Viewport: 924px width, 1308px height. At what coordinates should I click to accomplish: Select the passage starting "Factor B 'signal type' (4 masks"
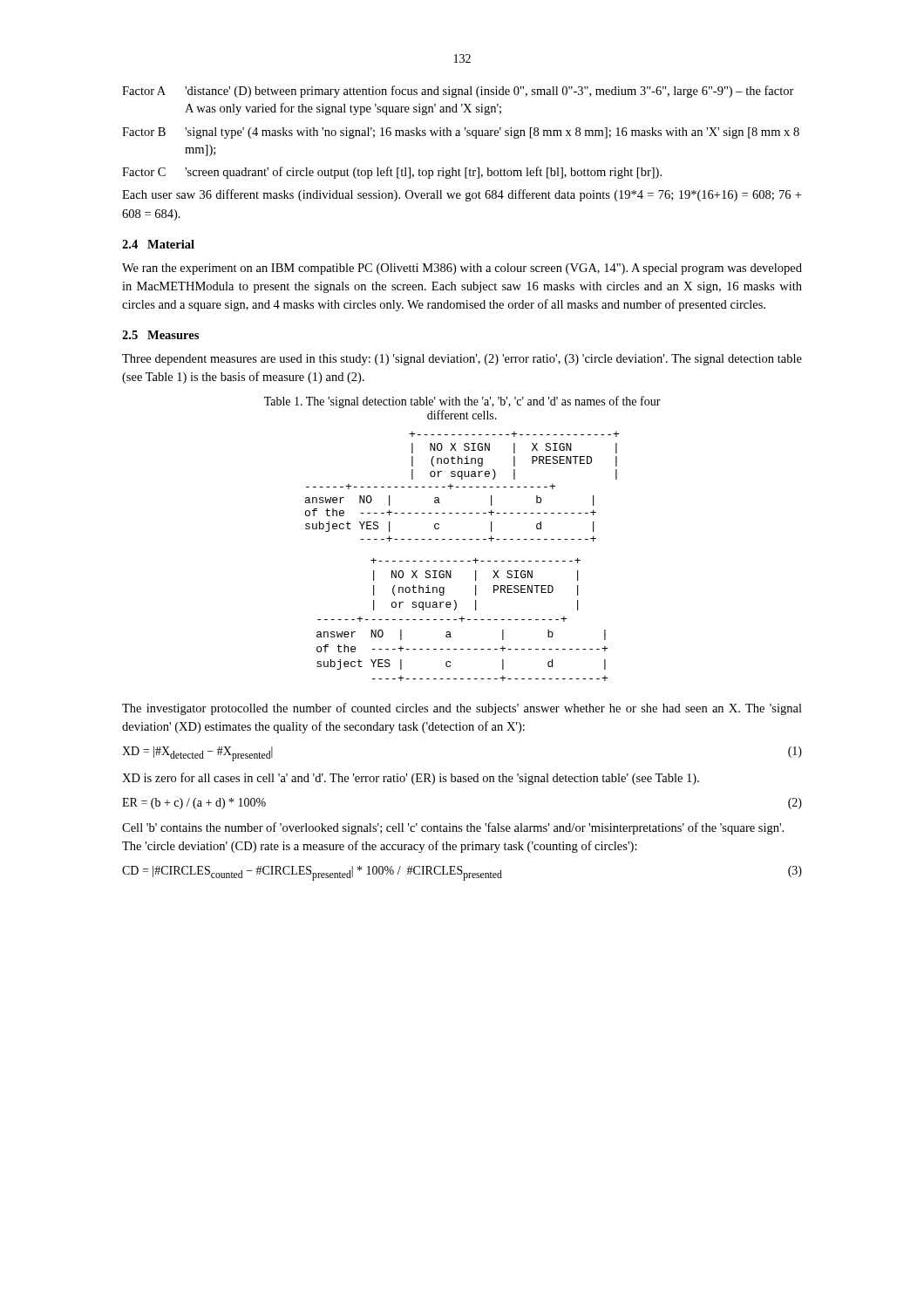[x=462, y=140]
